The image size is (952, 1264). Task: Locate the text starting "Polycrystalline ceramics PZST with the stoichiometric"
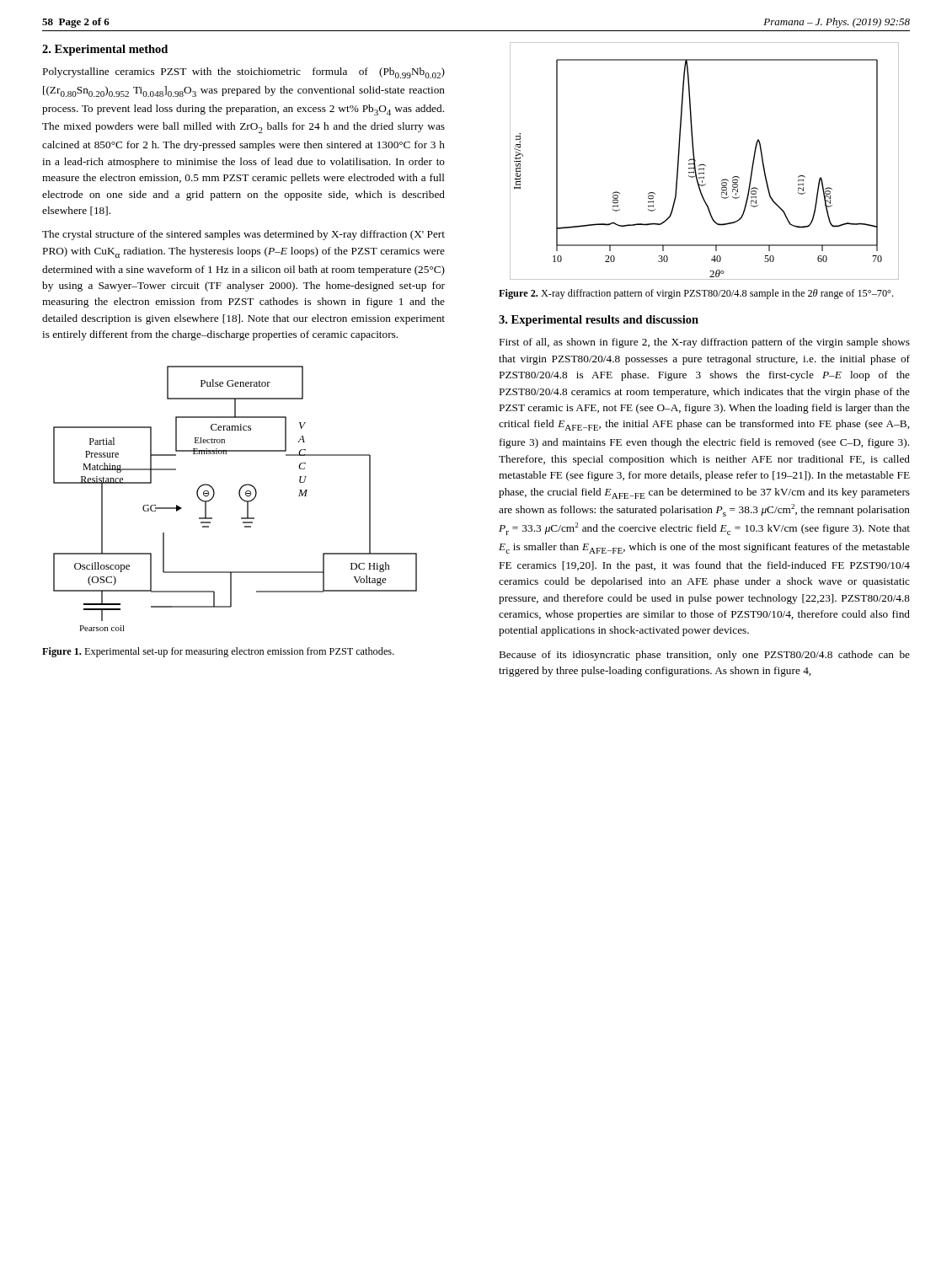[x=243, y=141]
